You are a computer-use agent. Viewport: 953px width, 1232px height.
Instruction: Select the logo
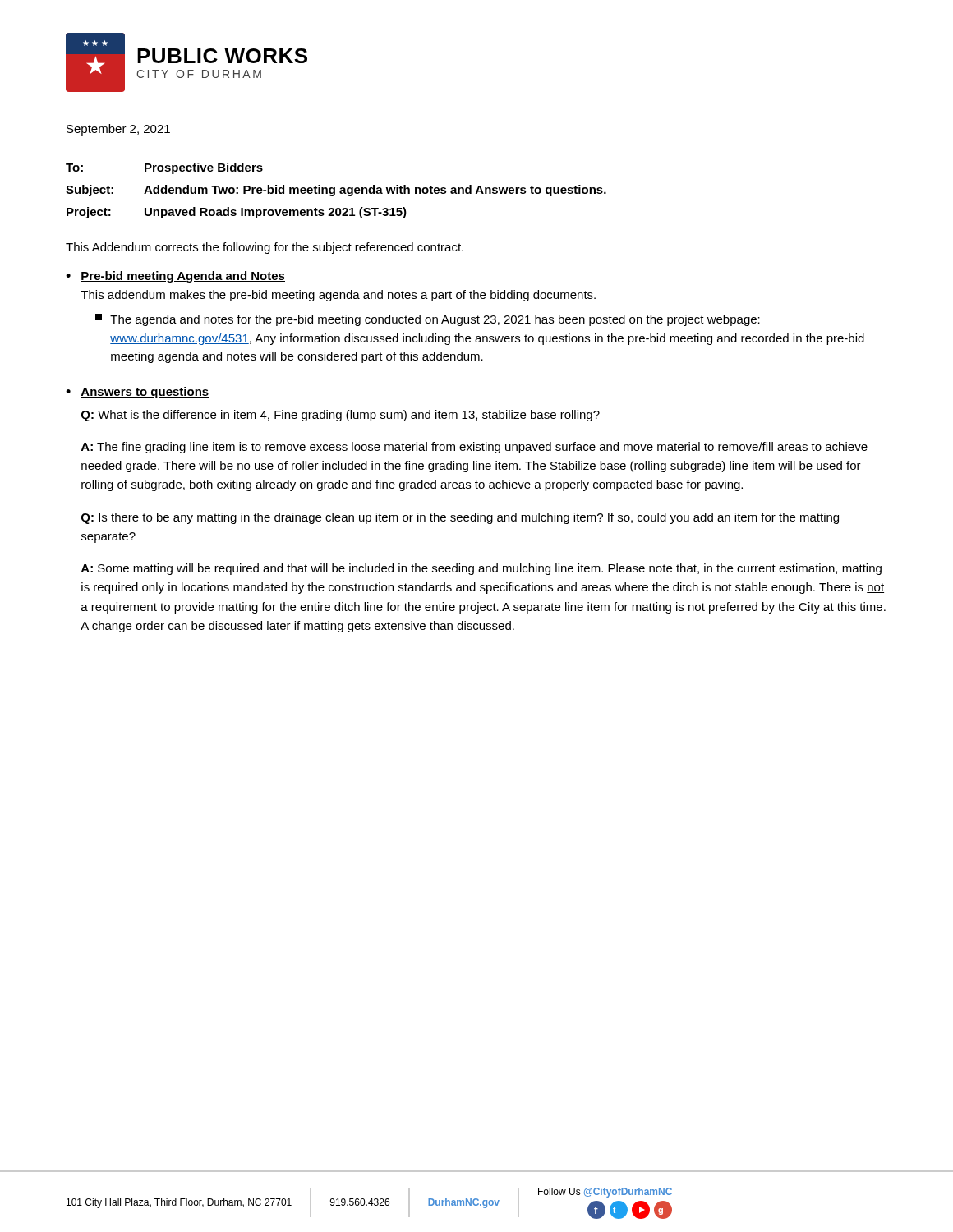(476, 62)
